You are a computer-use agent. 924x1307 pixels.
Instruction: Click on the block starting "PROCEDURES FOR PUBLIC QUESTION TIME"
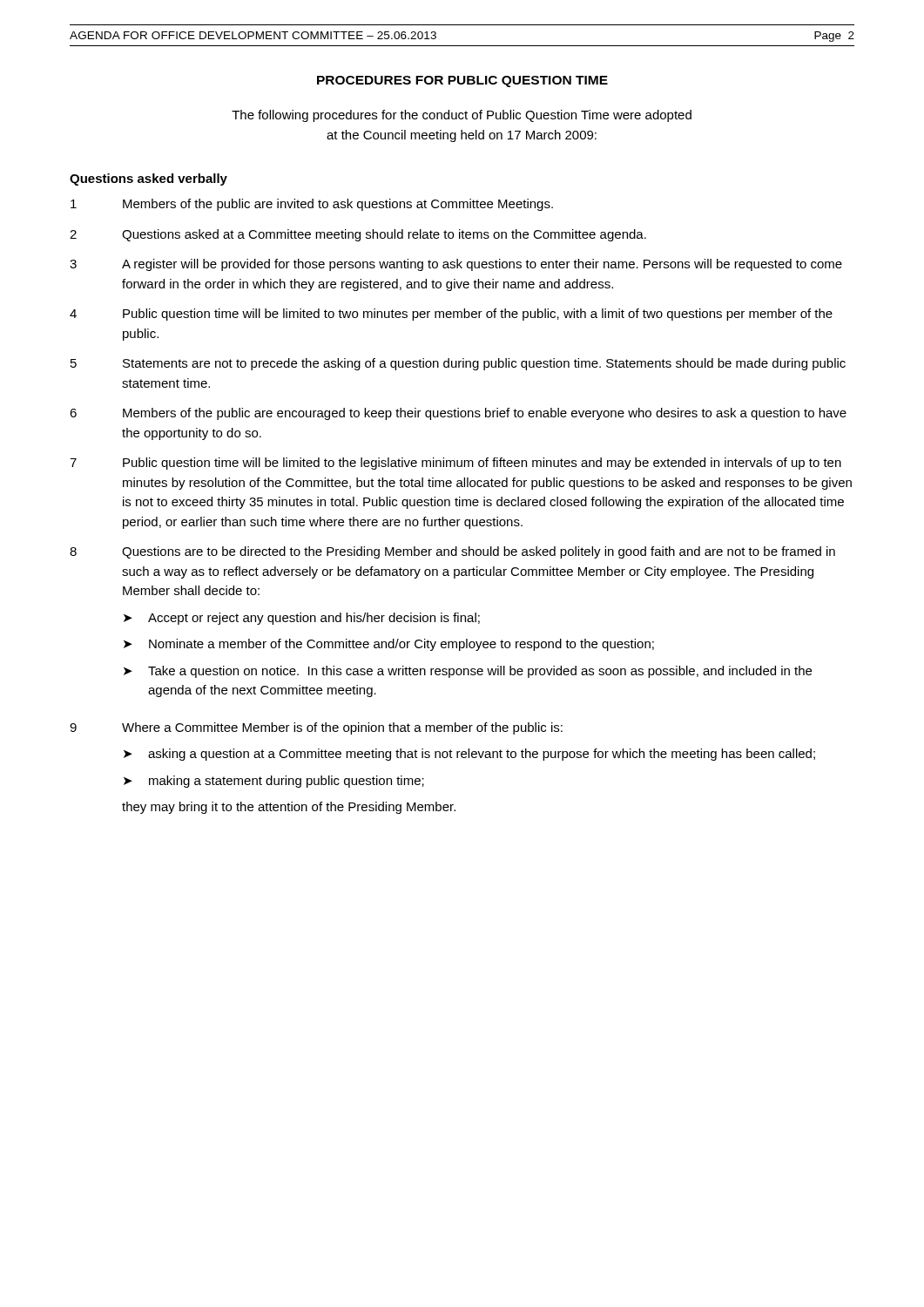(x=462, y=80)
